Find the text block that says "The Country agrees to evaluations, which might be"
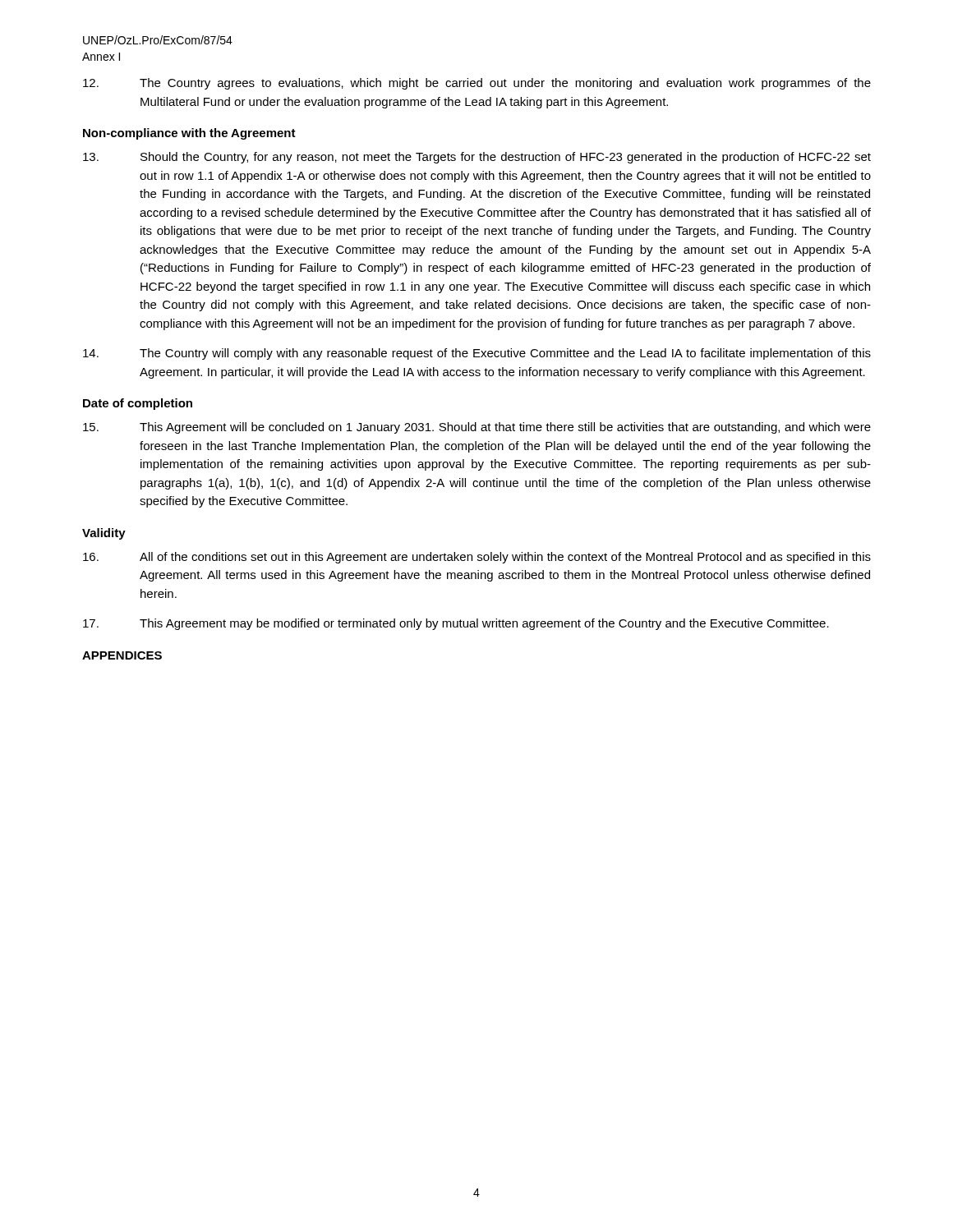 476,92
